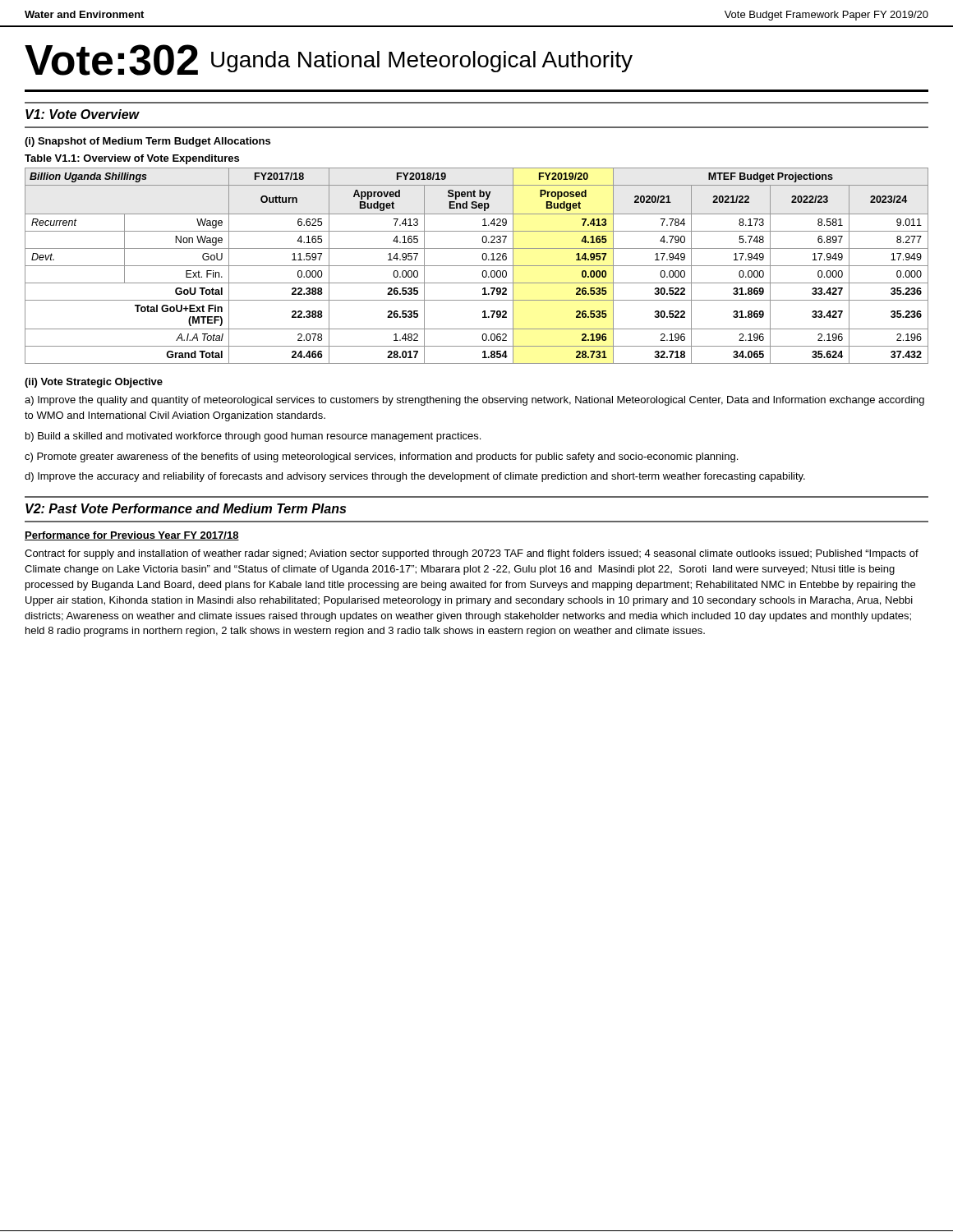The image size is (953, 1232).
Task: Click on the table containing "Proposed Budget"
Action: pyautogui.click(x=476, y=266)
